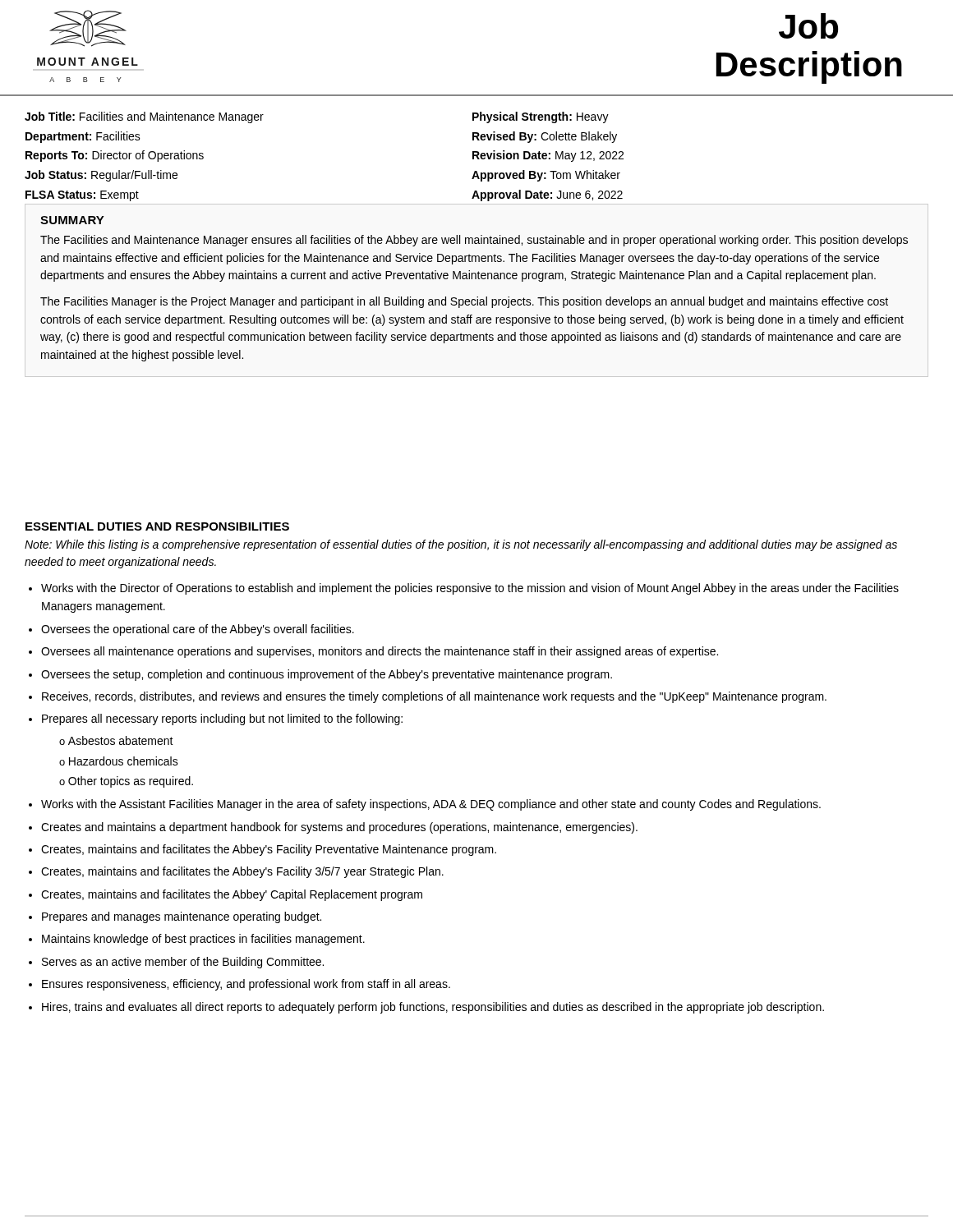Find the passage starting "Ensures responsiveness, efficiency,"
This screenshot has height=1232, width=953.
coord(246,984)
